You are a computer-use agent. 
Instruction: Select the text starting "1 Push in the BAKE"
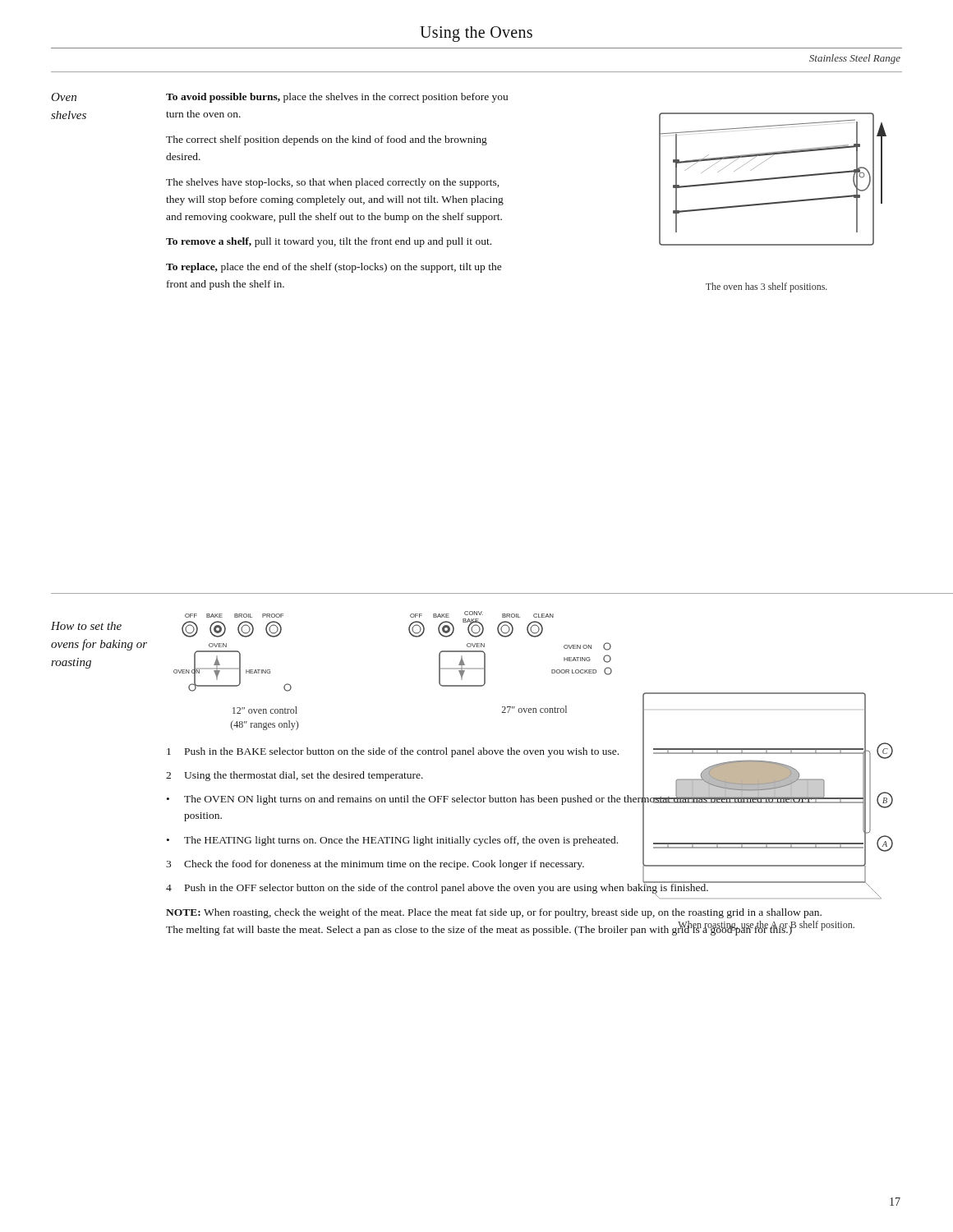(393, 751)
